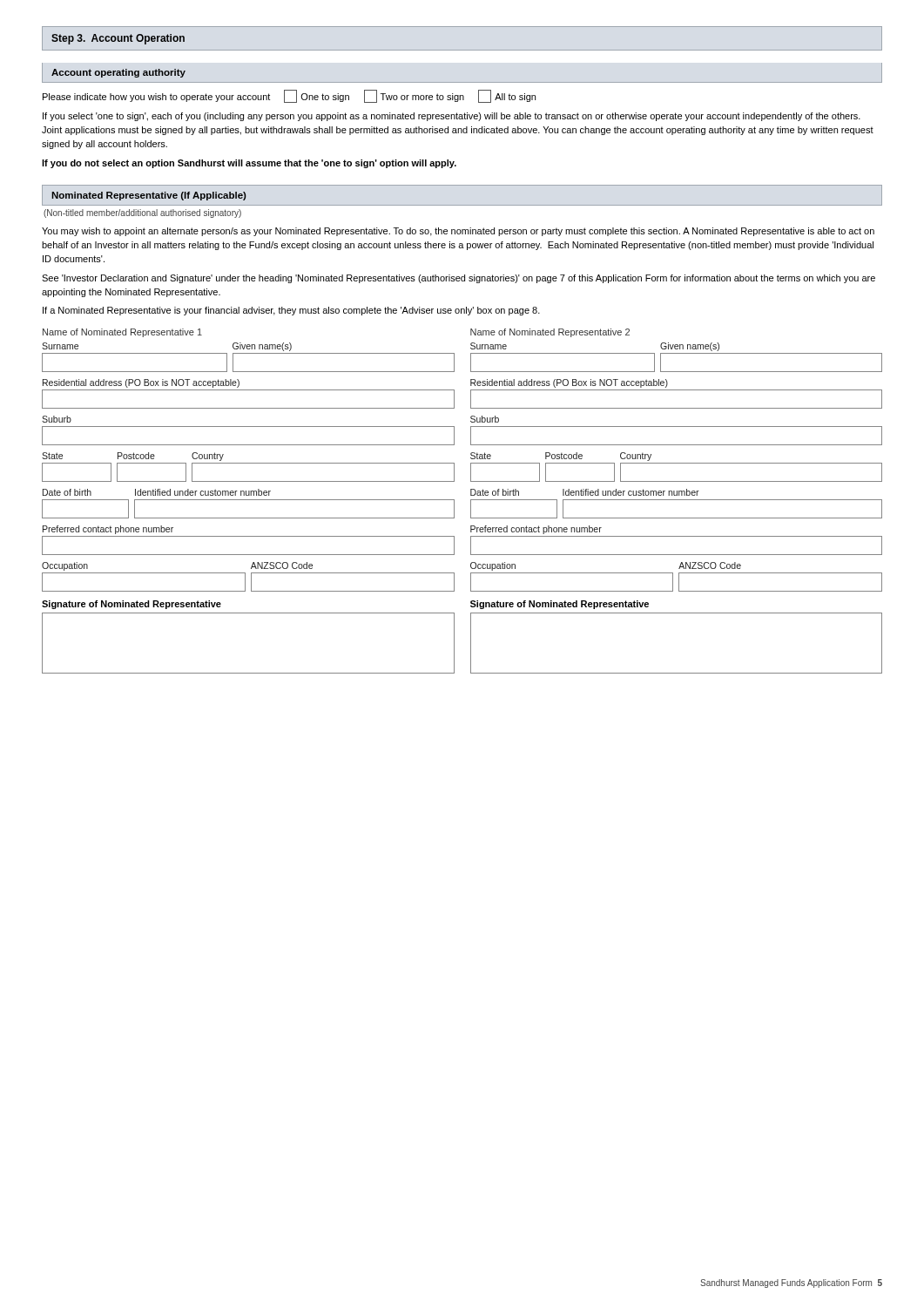Viewport: 924px width, 1307px height.
Task: Find the text that reads "Name of Nominated Representative 1"
Action: [122, 332]
